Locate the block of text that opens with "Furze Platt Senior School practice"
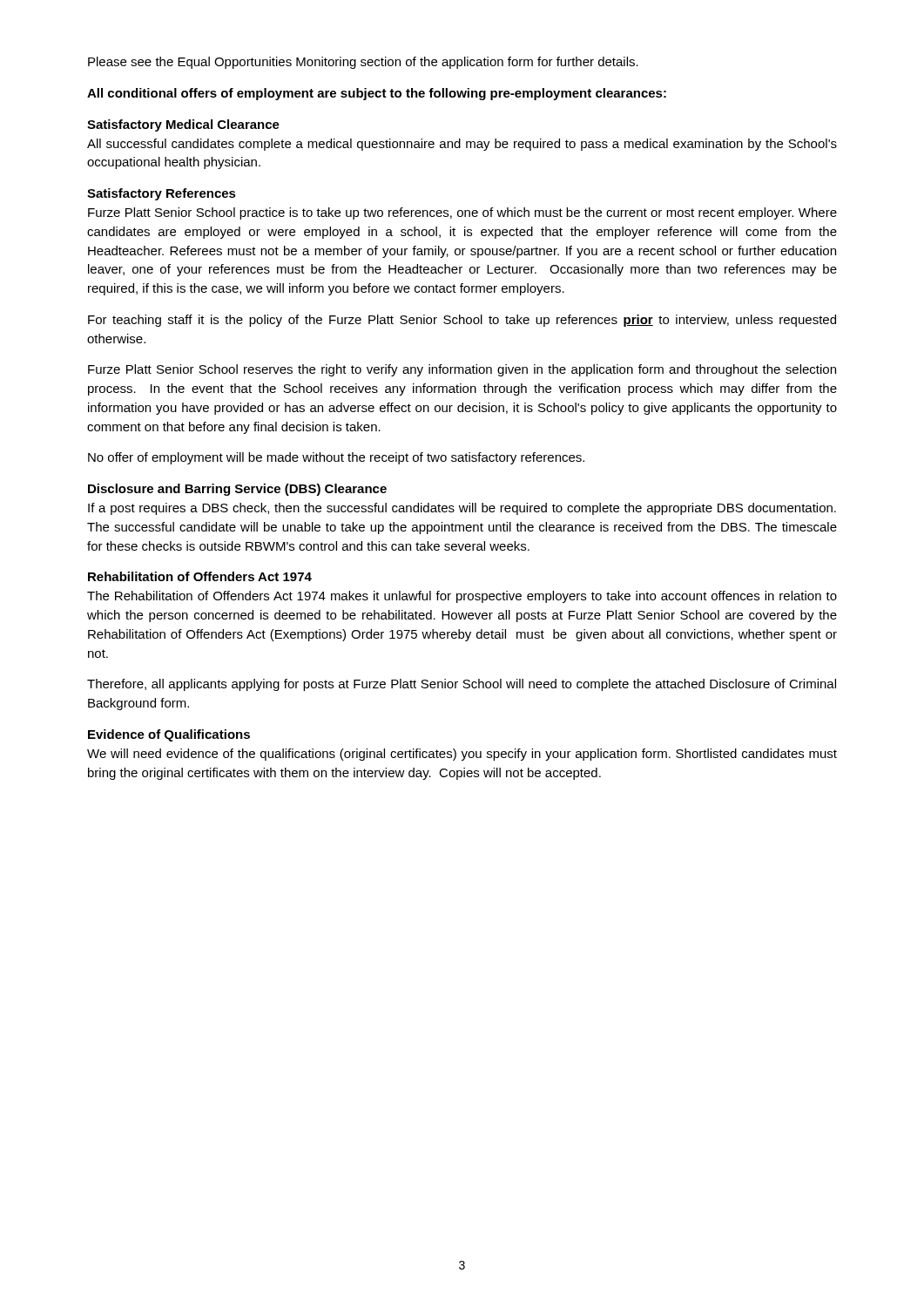The height and width of the screenshot is (1307, 924). pos(462,250)
